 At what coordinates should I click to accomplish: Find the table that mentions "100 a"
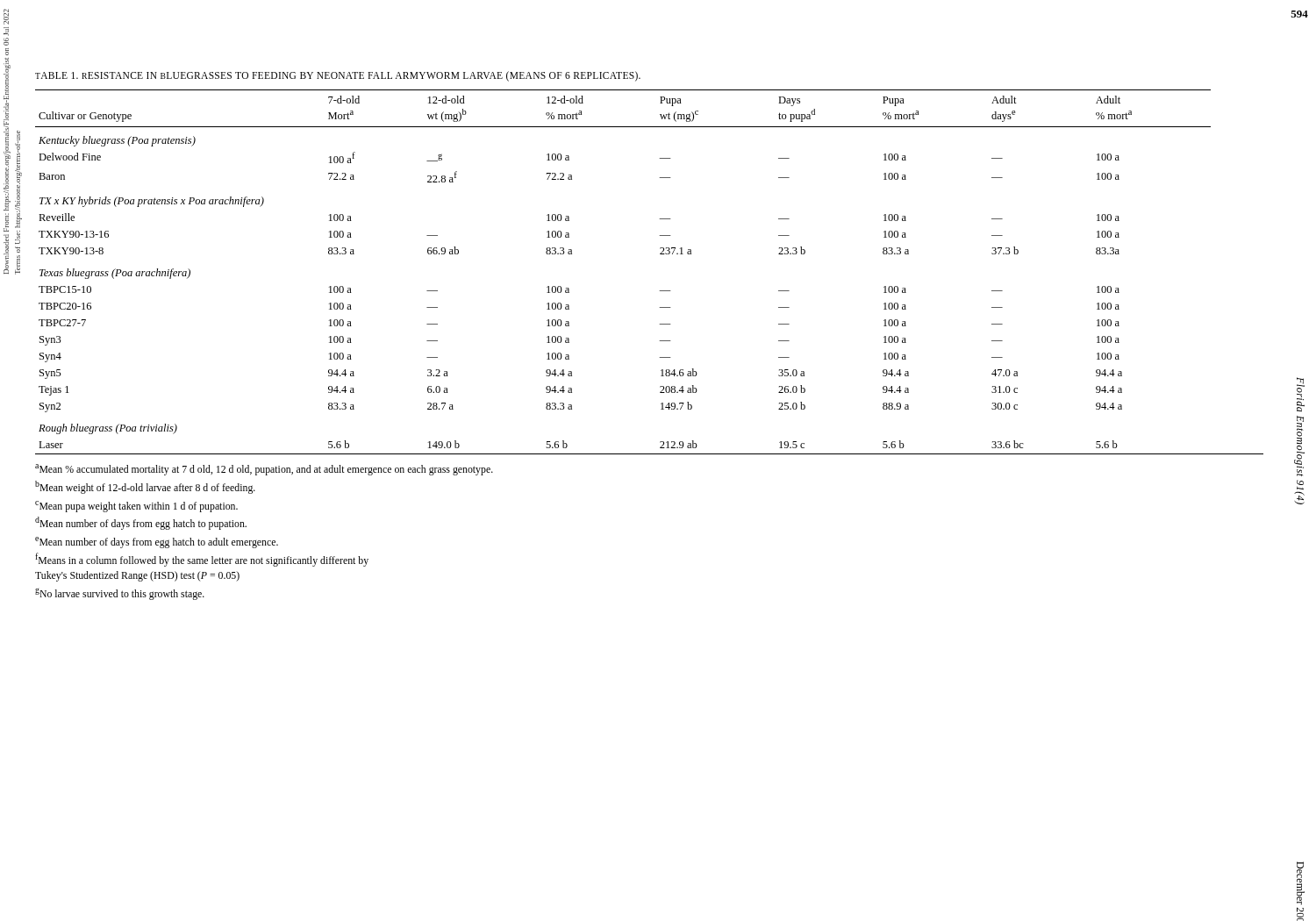tap(649, 272)
